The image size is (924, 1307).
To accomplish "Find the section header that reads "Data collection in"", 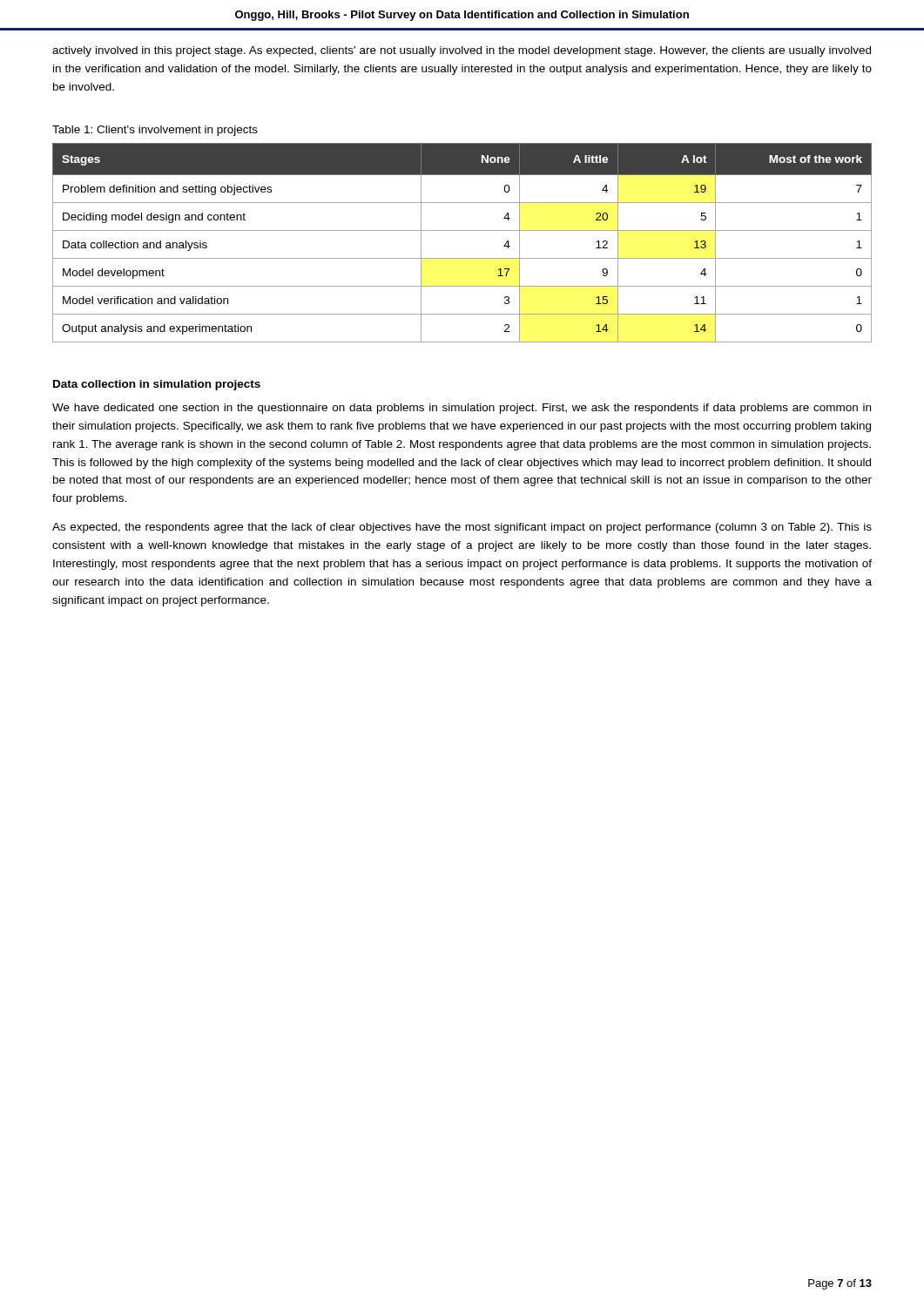I will tap(156, 384).
